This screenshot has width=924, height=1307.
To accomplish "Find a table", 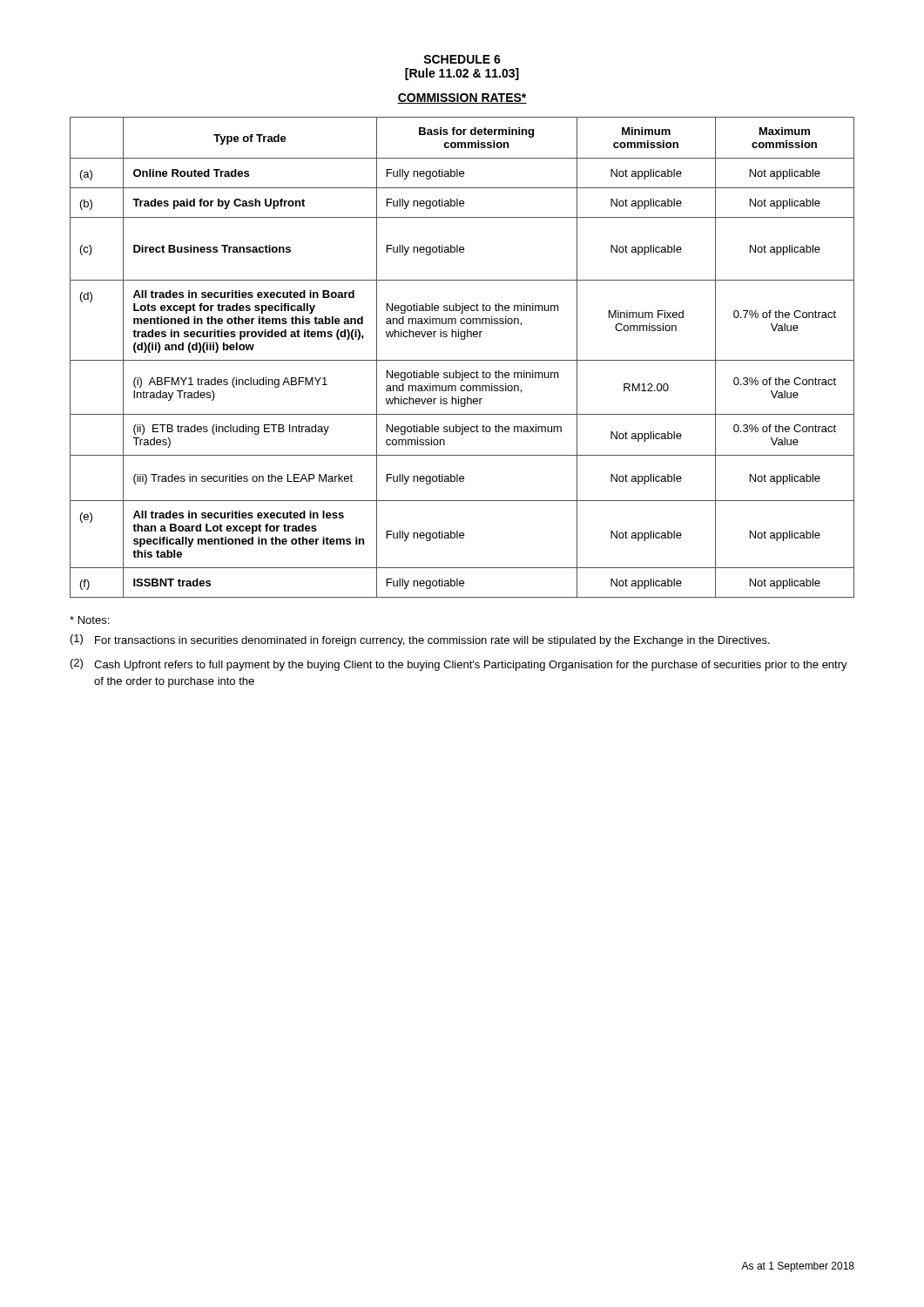I will [x=462, y=357].
